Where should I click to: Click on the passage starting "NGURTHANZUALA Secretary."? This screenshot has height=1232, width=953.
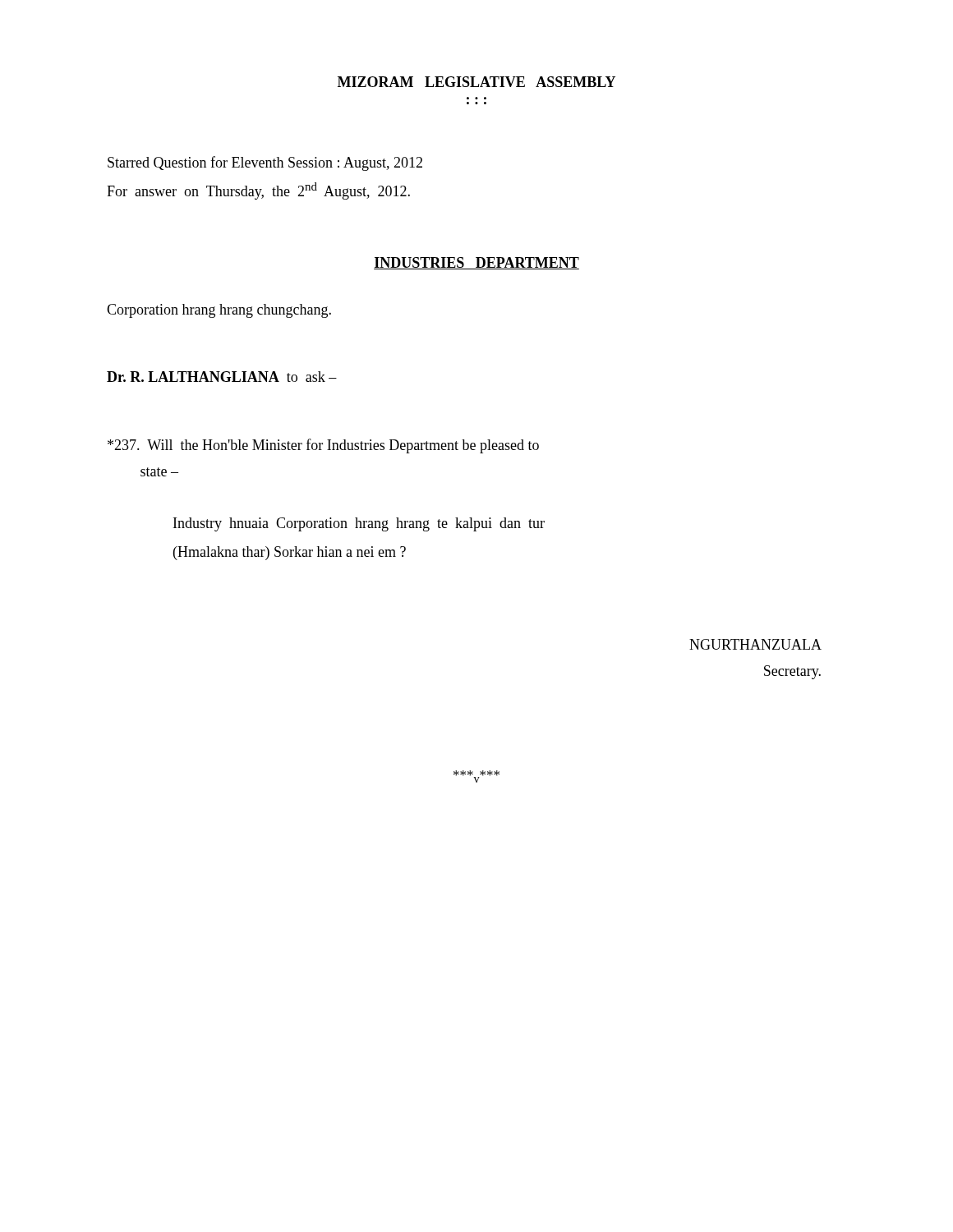(755, 658)
